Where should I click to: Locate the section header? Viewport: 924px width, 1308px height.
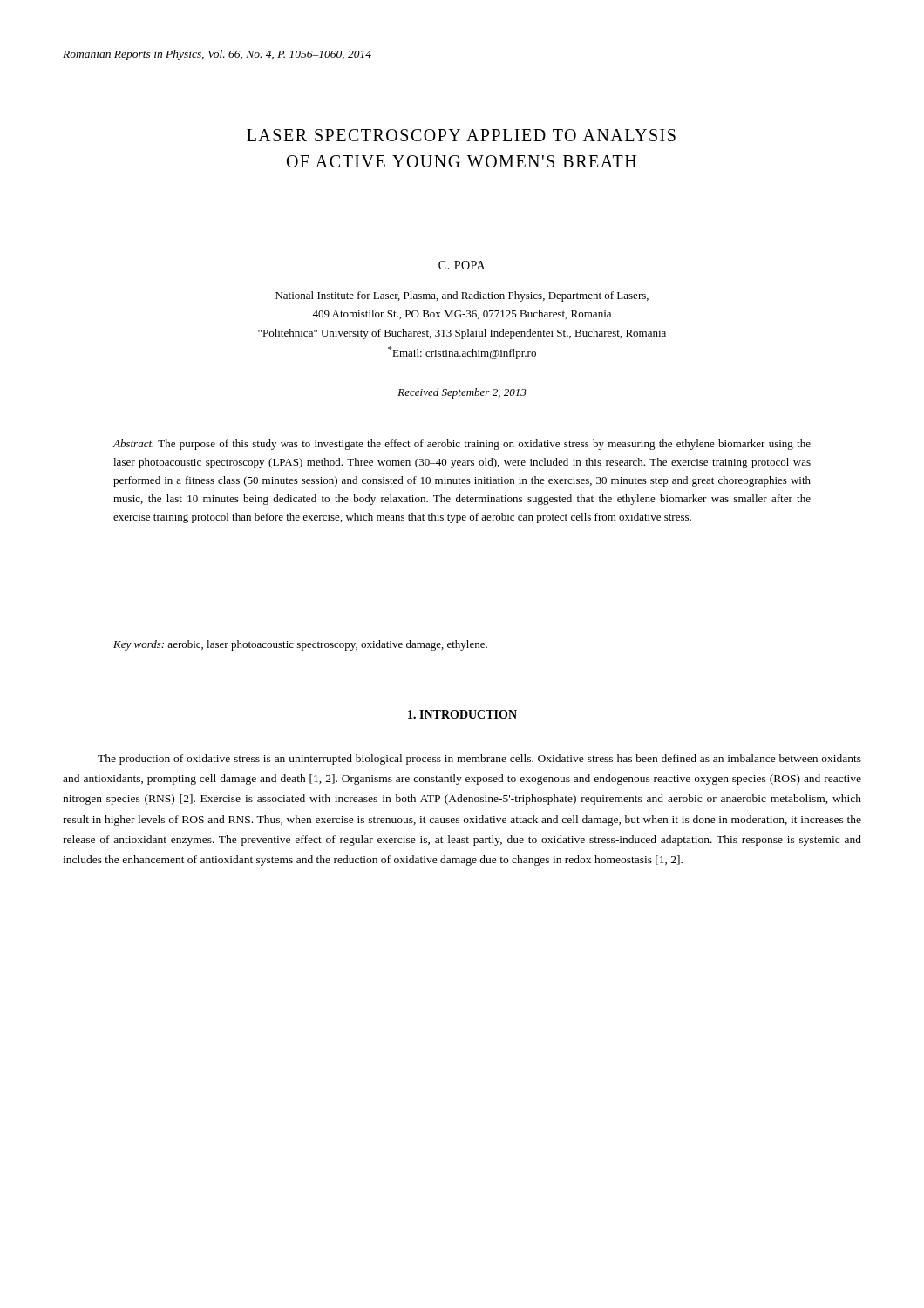tap(462, 715)
